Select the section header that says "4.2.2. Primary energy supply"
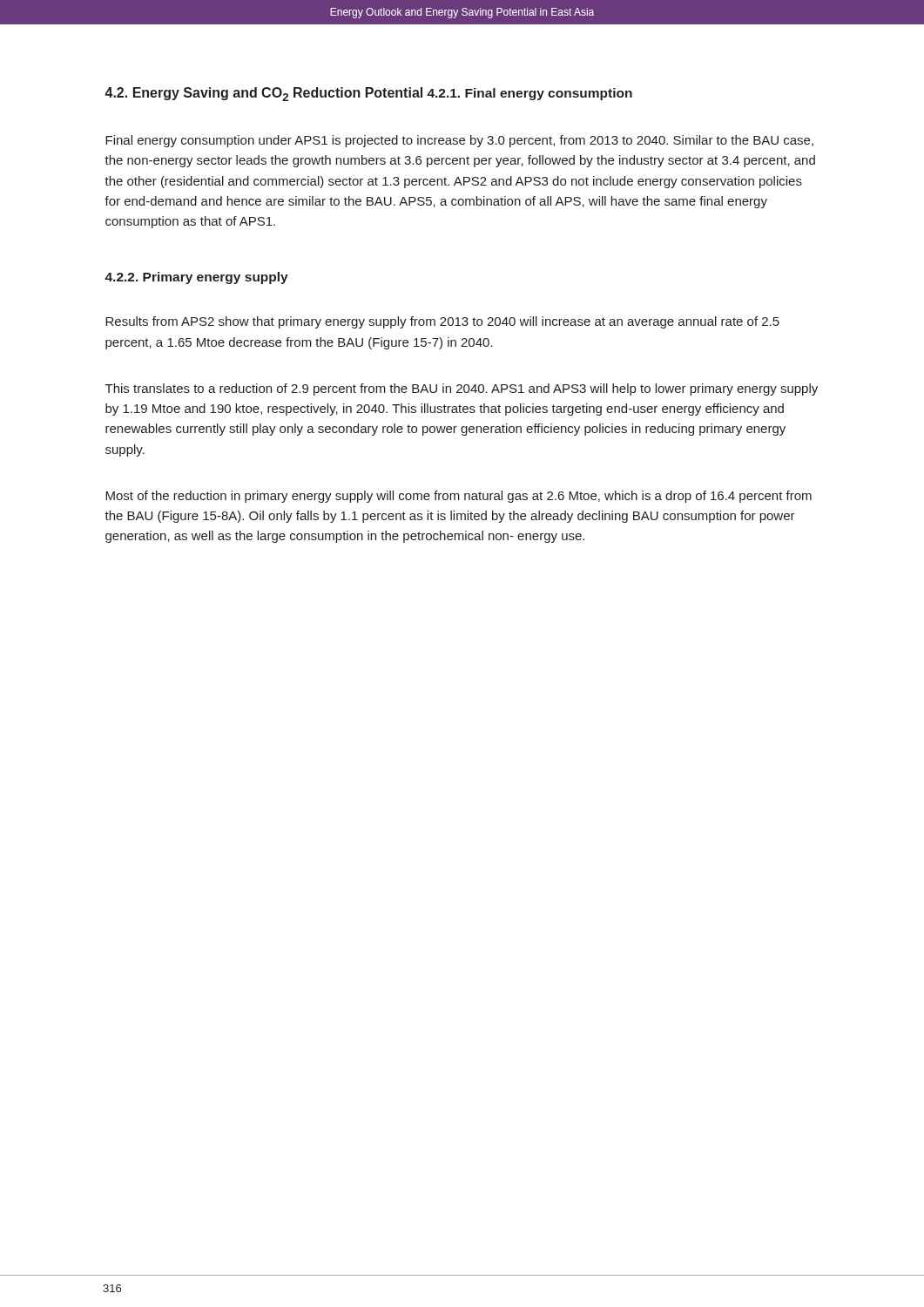Viewport: 924px width, 1307px height. (x=196, y=277)
